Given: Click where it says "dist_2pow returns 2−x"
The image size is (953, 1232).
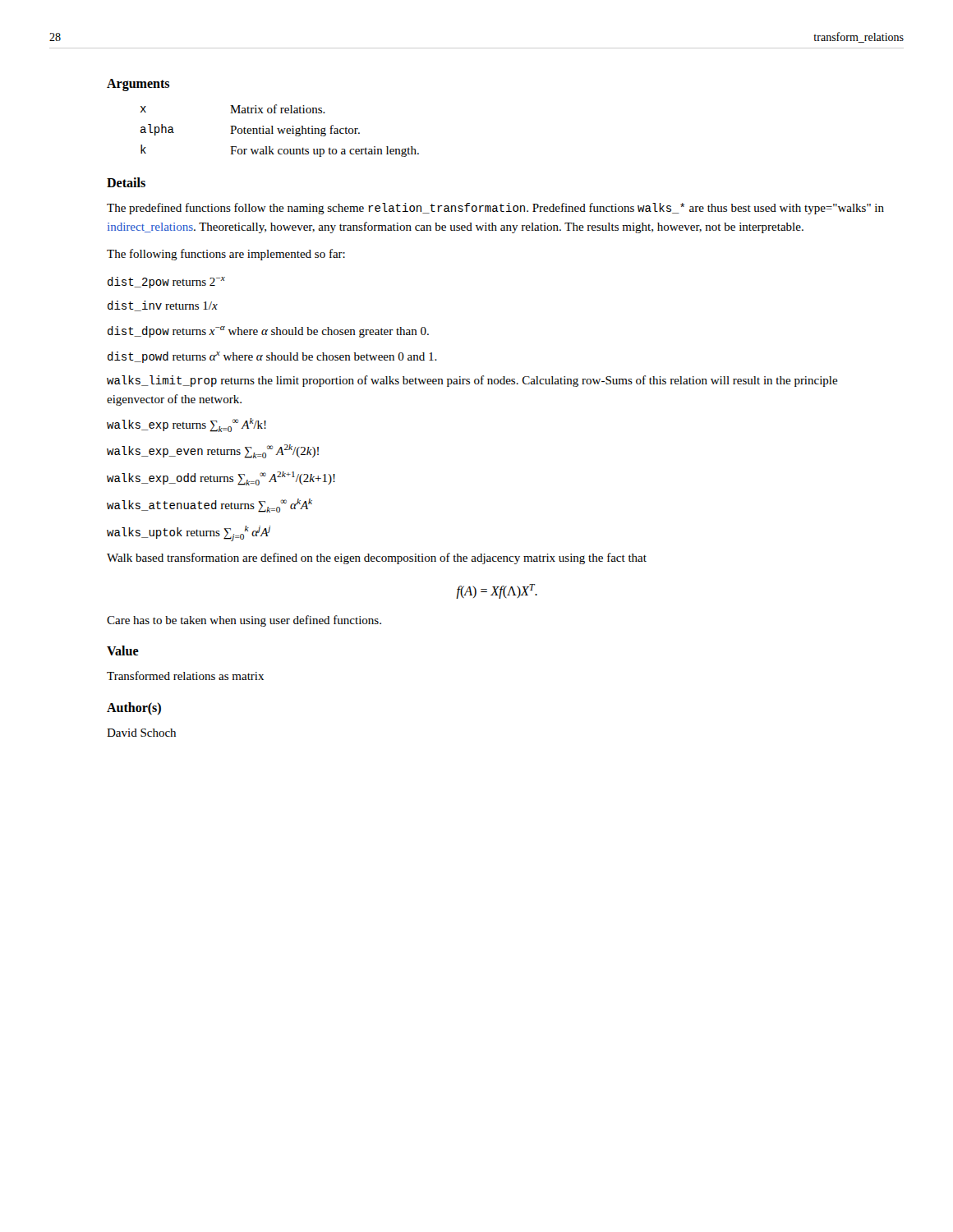Looking at the screenshot, I should pos(166,281).
